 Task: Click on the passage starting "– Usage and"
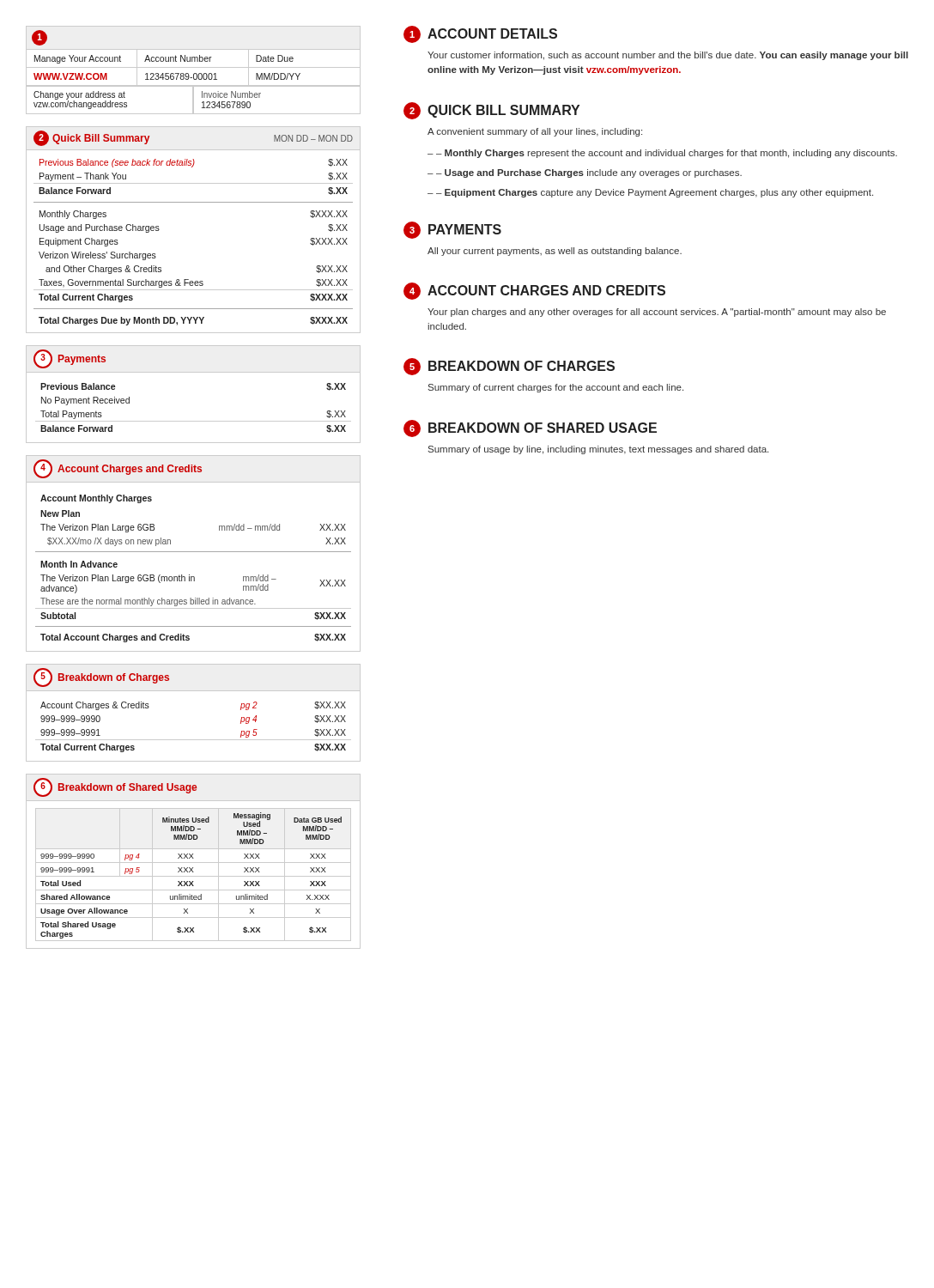(589, 173)
